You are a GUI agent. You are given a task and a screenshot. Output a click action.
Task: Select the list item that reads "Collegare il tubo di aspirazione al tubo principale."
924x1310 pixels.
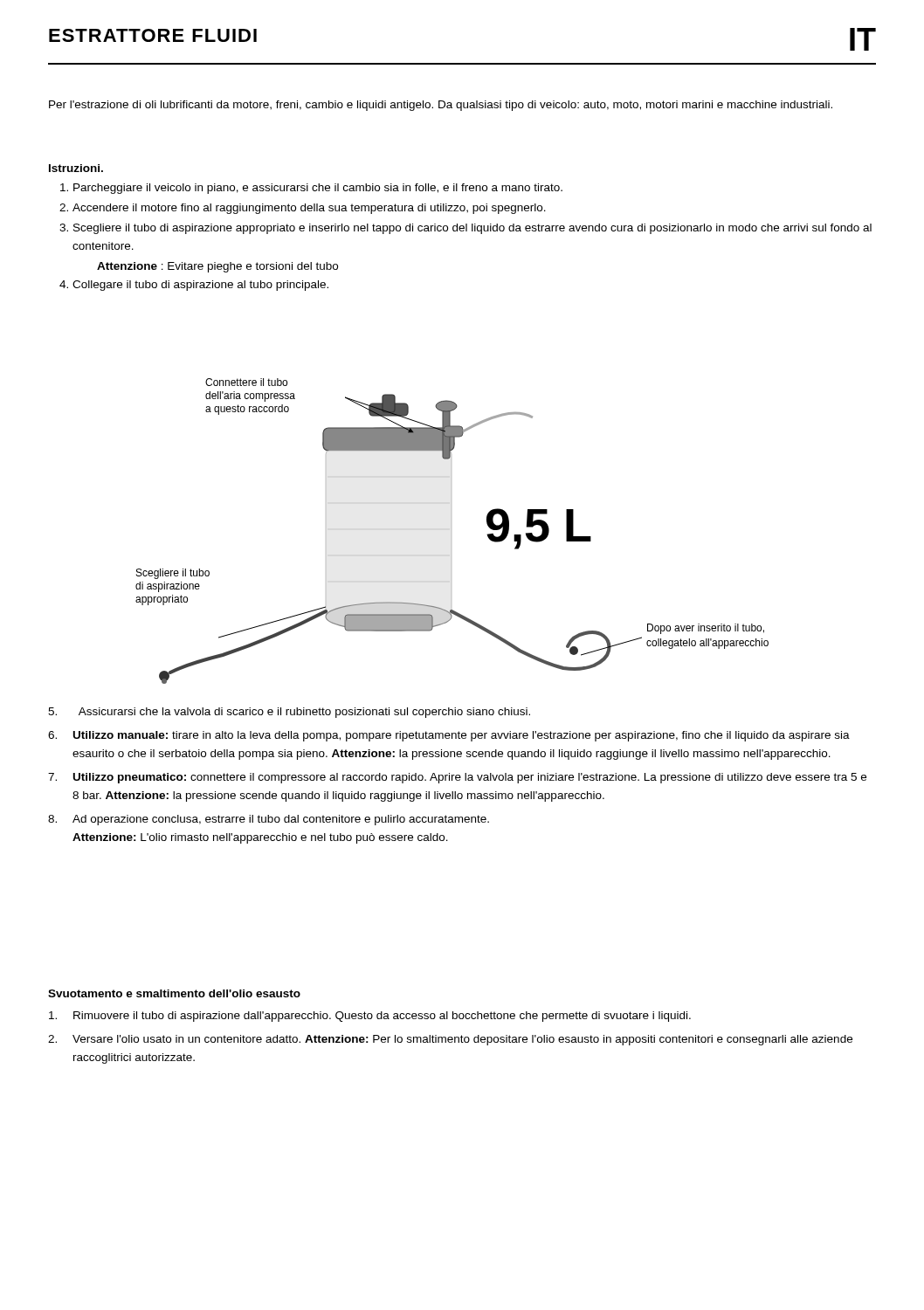coord(201,284)
